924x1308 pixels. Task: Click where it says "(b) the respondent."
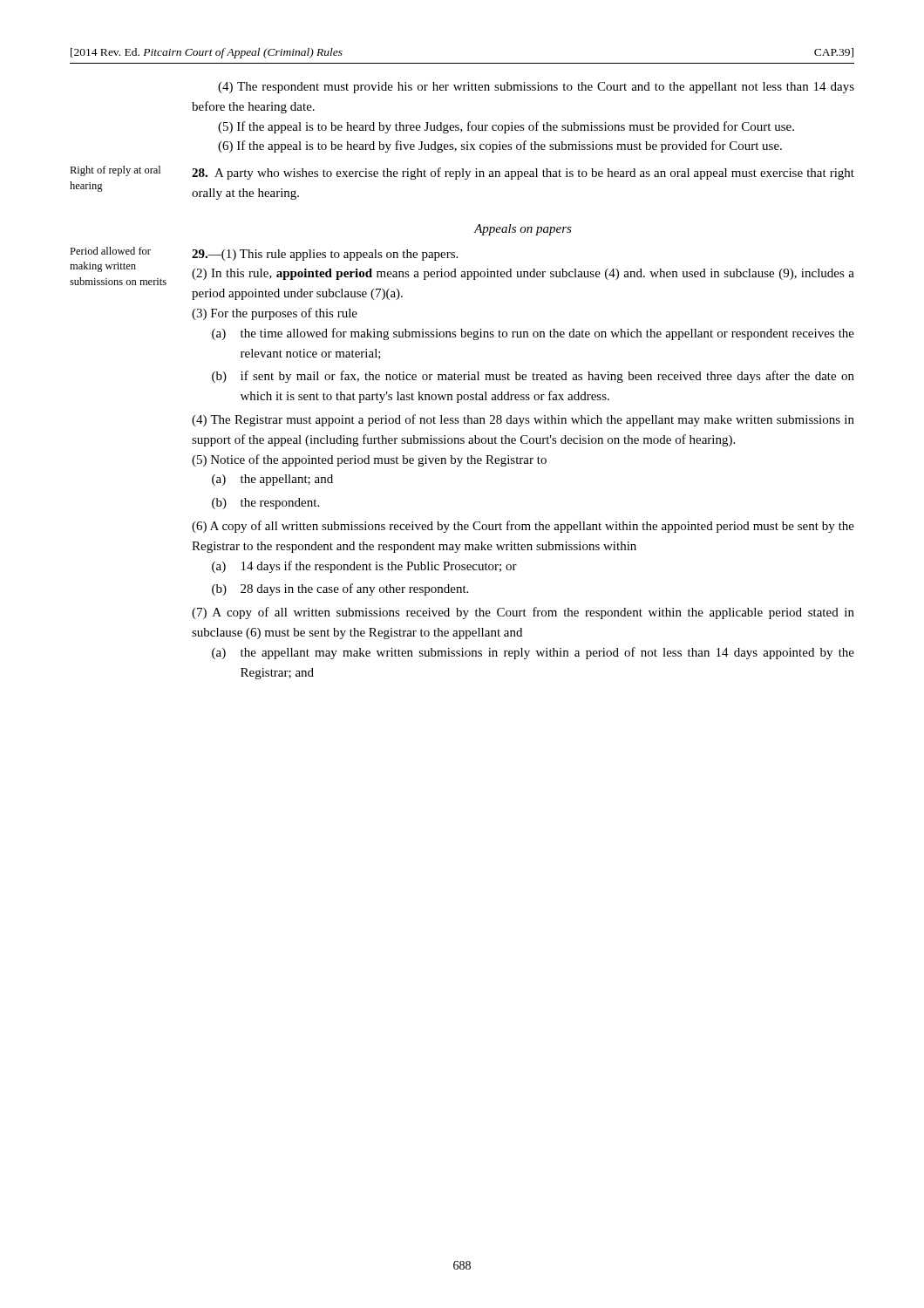click(x=265, y=504)
